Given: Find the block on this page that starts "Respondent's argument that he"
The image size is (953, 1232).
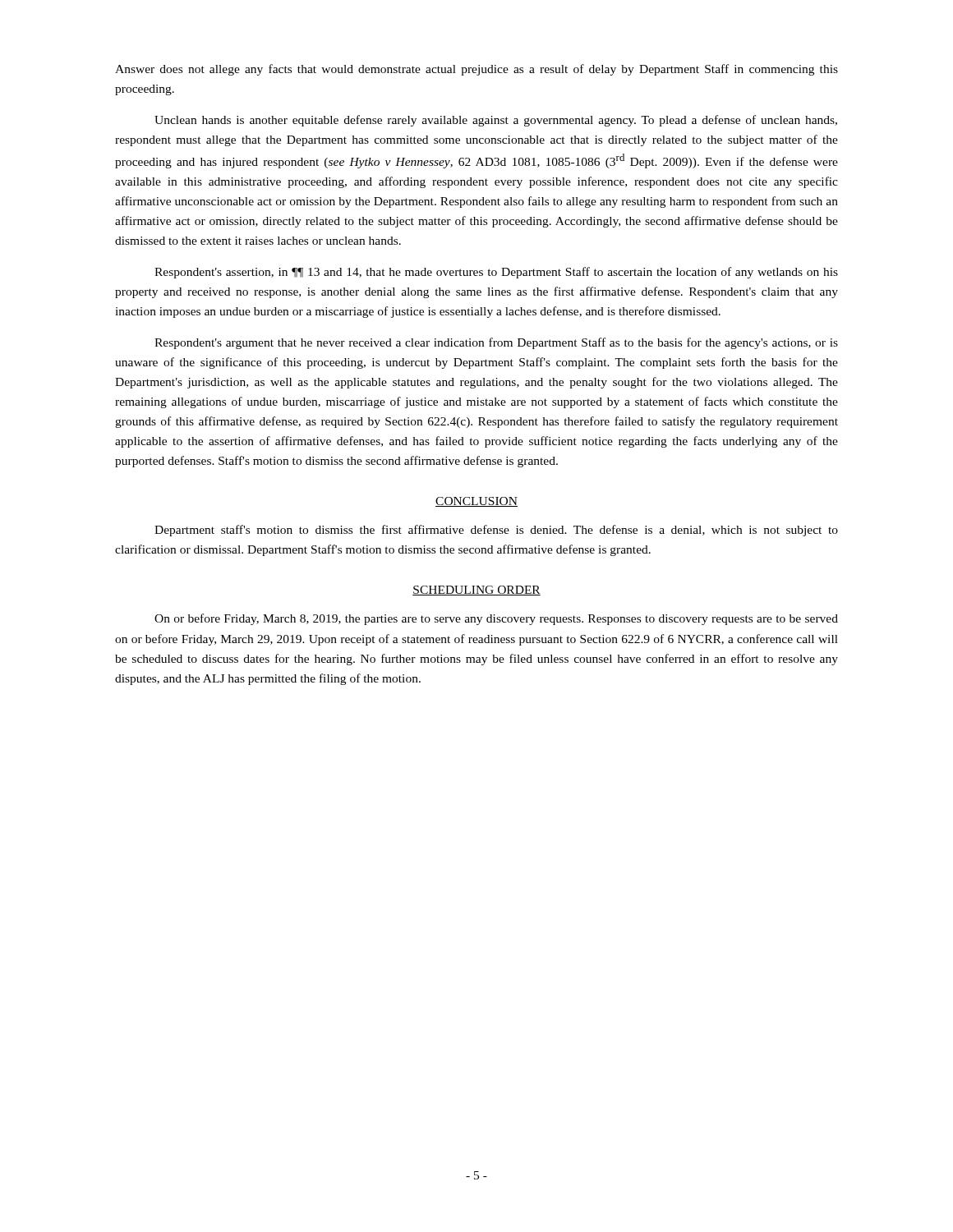Looking at the screenshot, I should click(x=476, y=402).
